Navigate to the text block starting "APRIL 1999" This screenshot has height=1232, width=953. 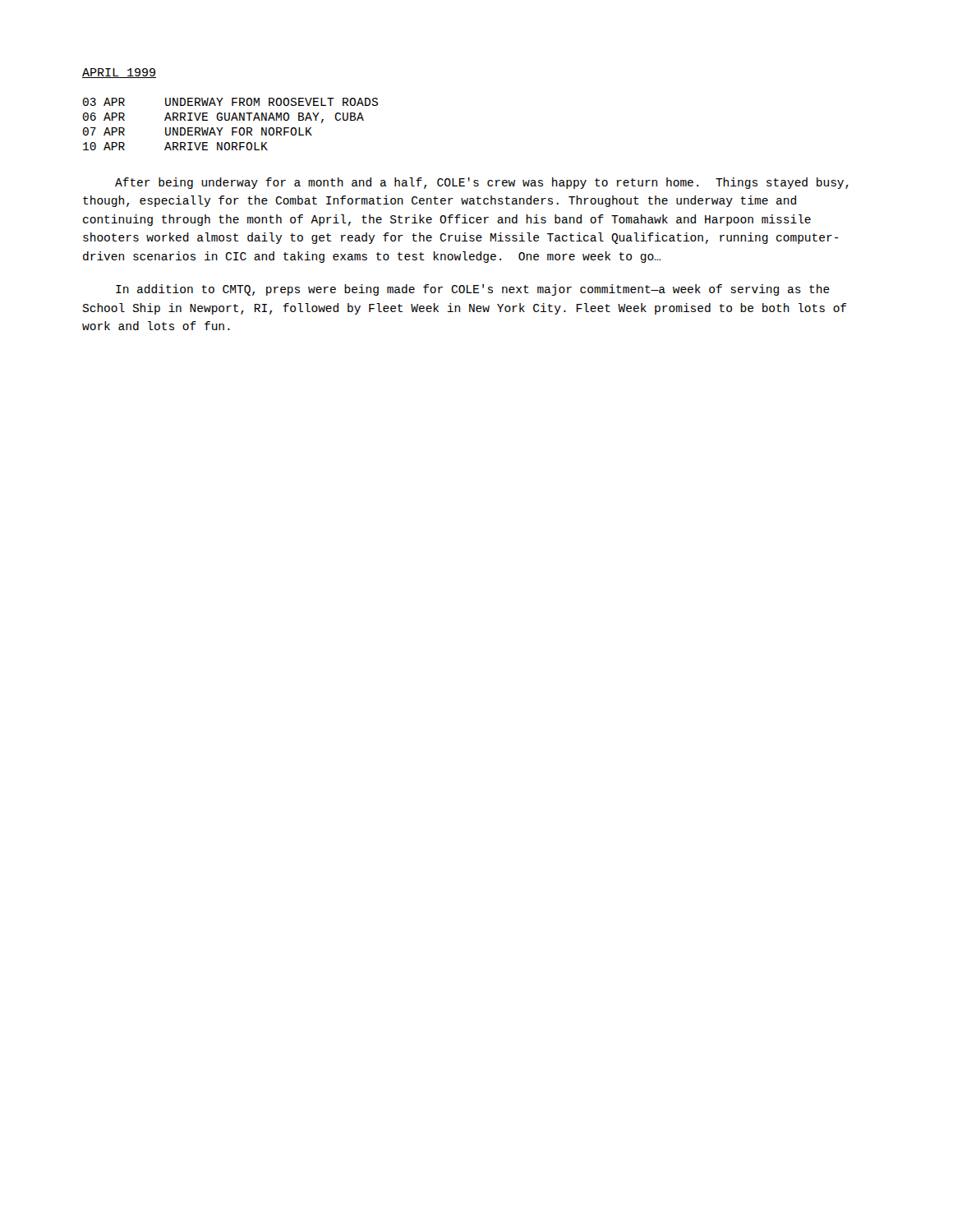(119, 73)
